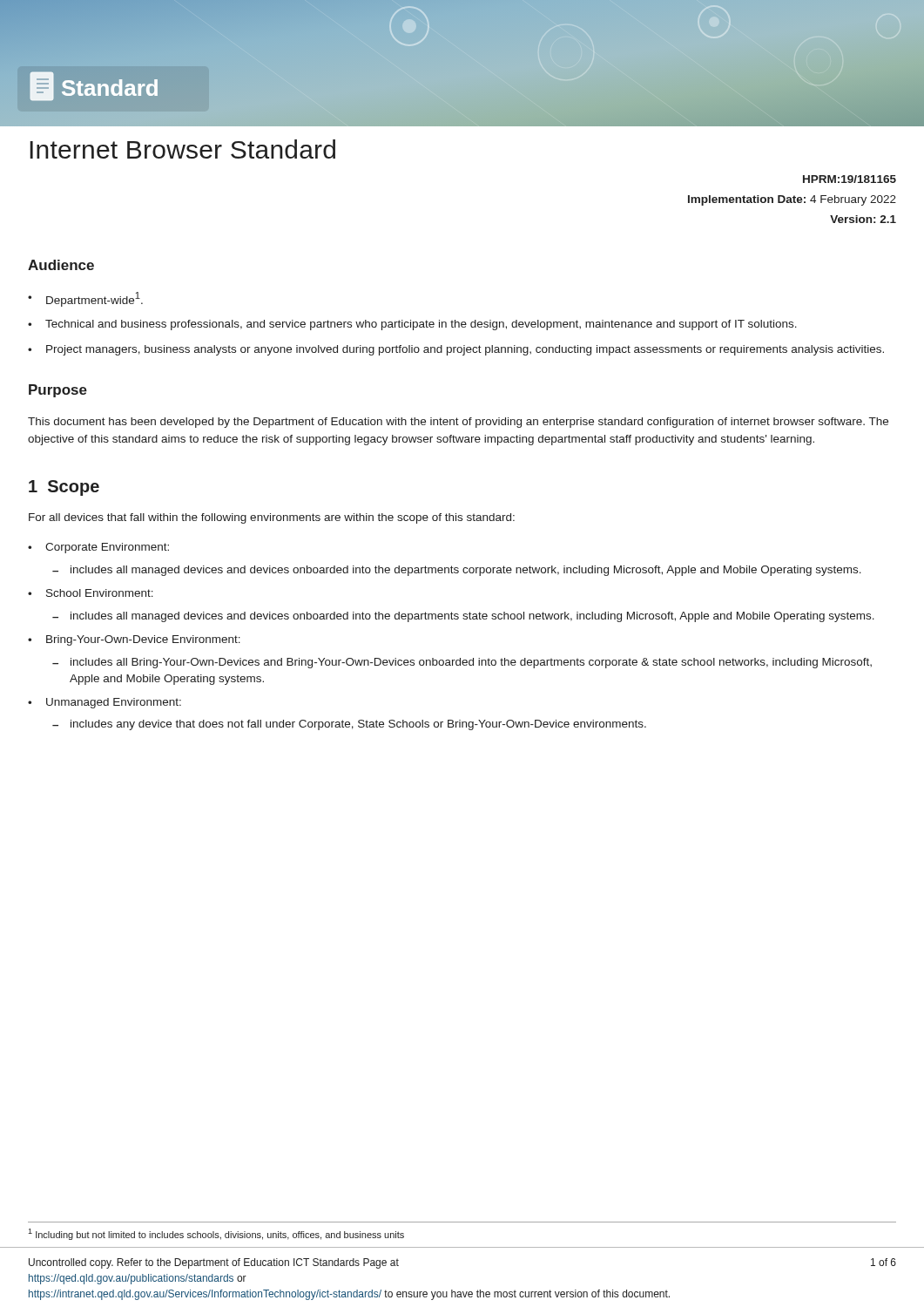Image resolution: width=924 pixels, height=1307 pixels.
Task: Click on the region starting "– includes all Bring-Your-Own-Devices and Bring-Your-Own-Devices onboarded into"
Action: (x=474, y=670)
